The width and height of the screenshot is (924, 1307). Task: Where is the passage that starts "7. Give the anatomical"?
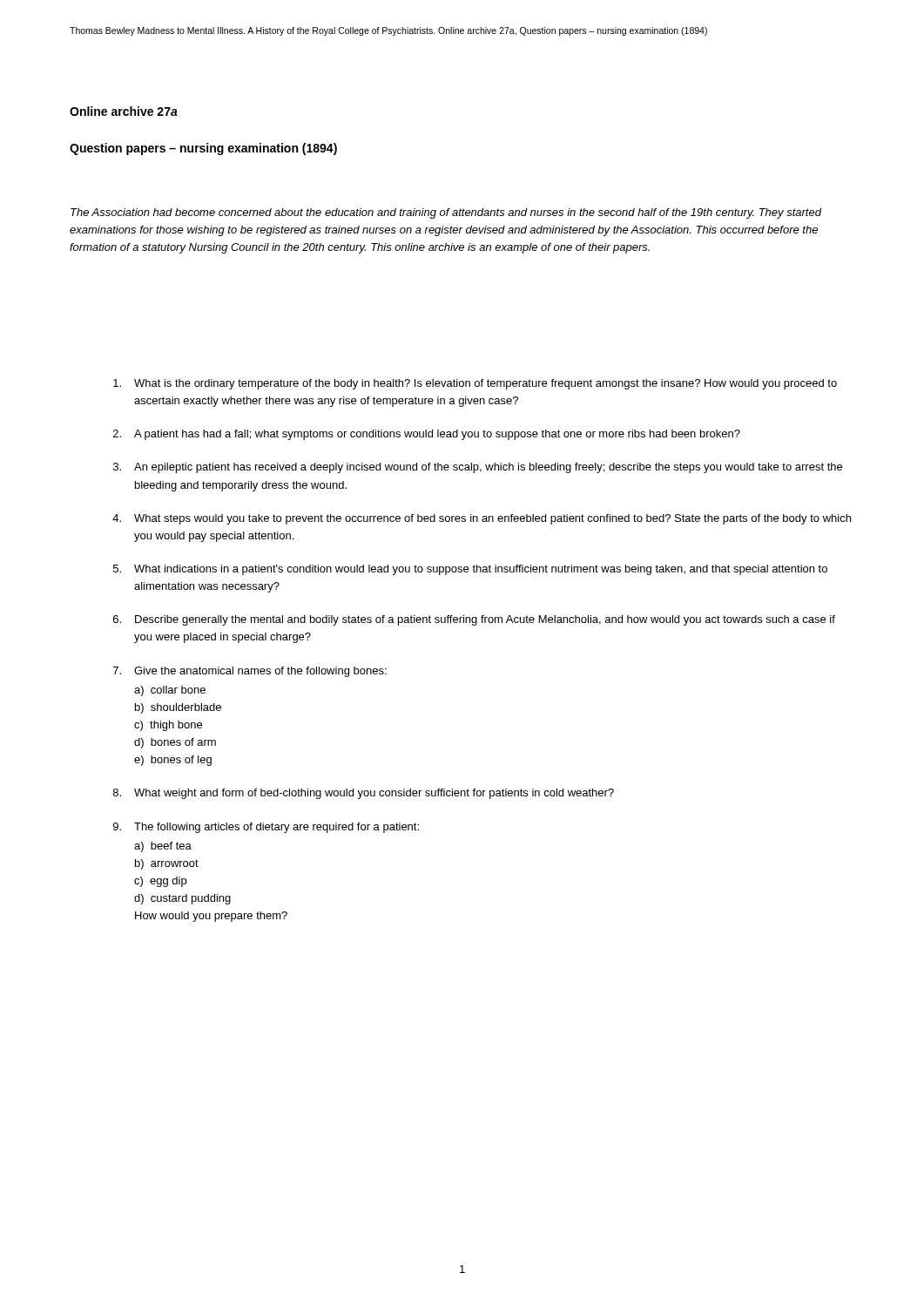[250, 672]
